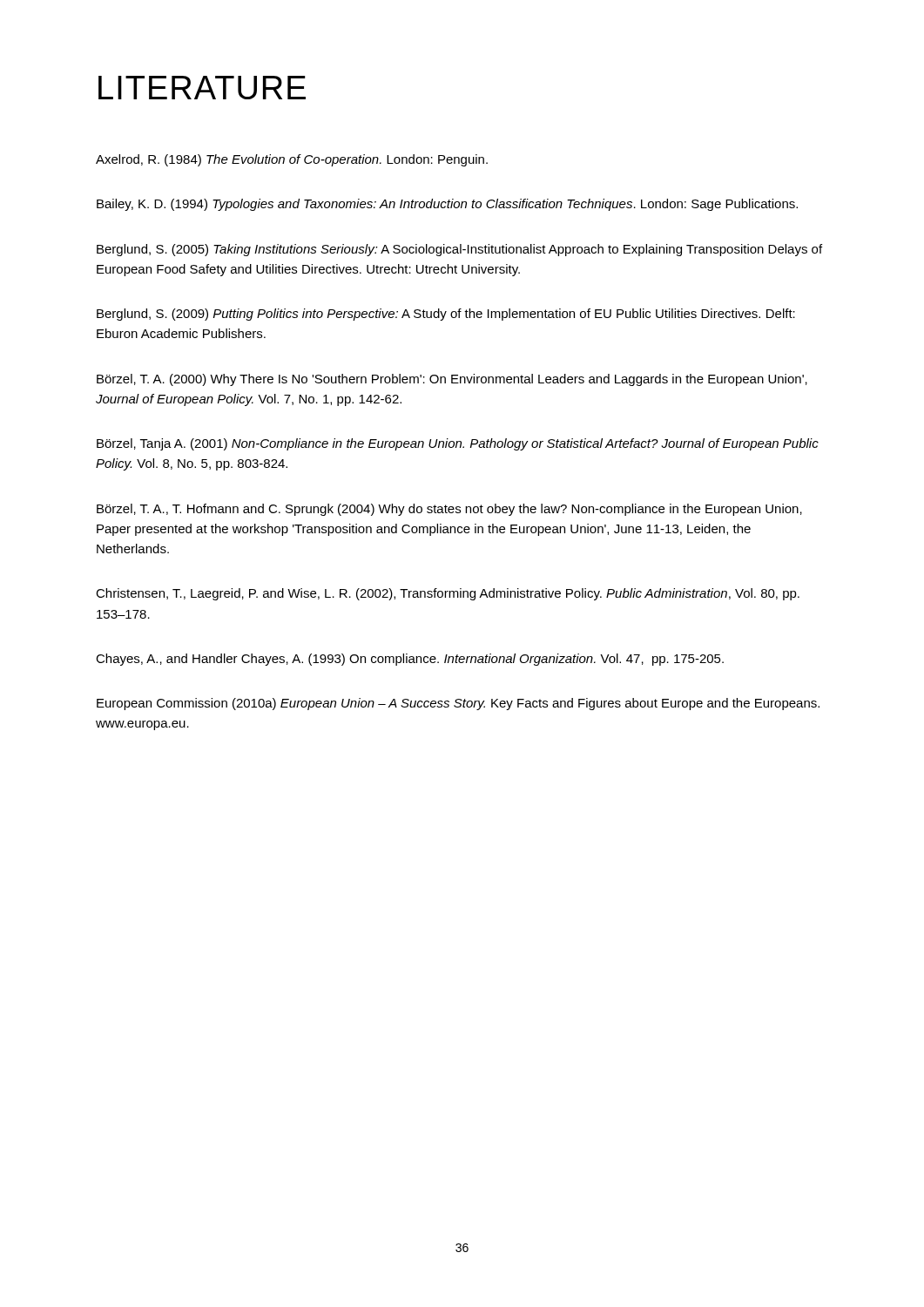Select the list item that reads "Christensen, T., Laegreid, P. and"

coord(448,603)
